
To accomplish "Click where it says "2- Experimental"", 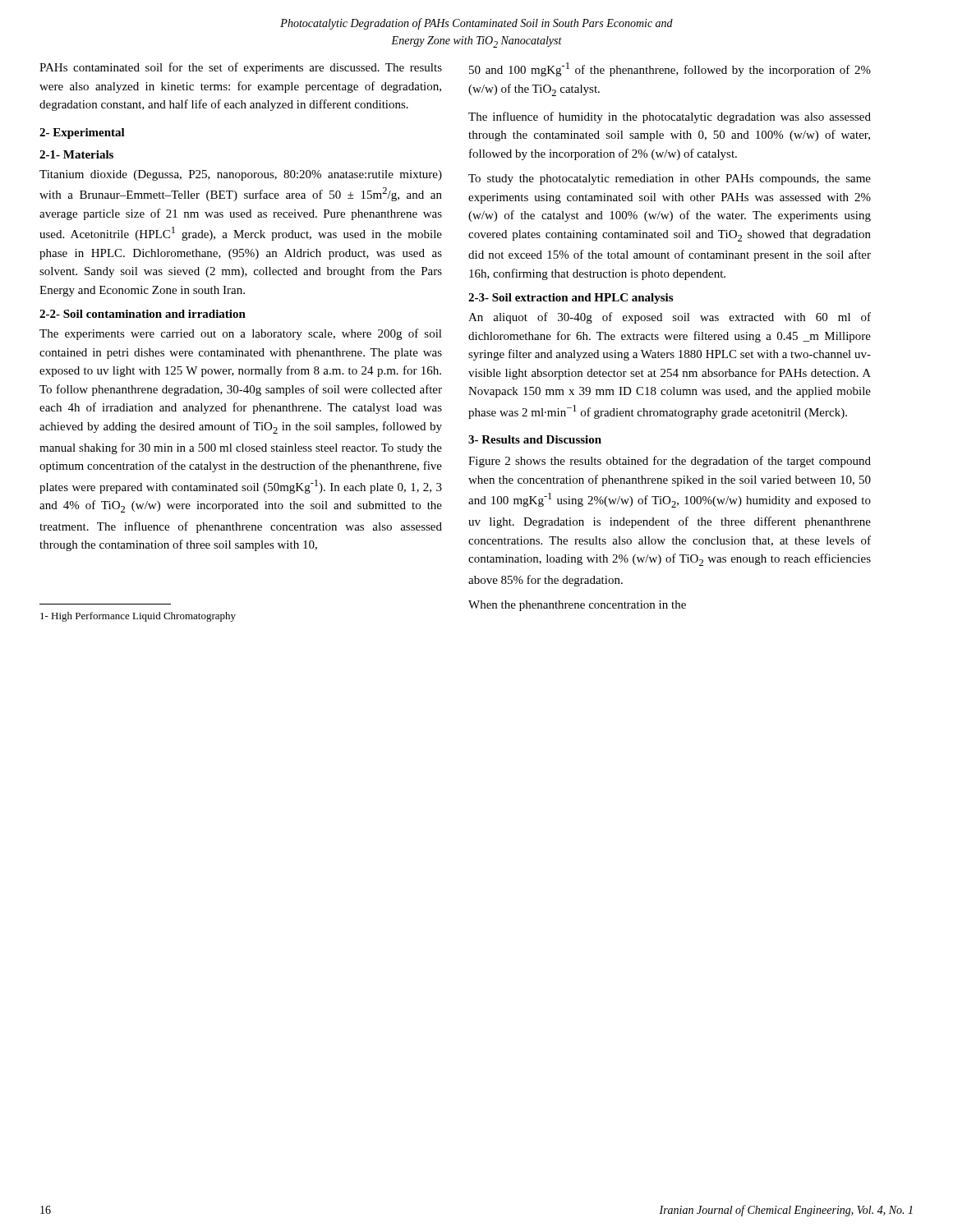I will (x=82, y=132).
